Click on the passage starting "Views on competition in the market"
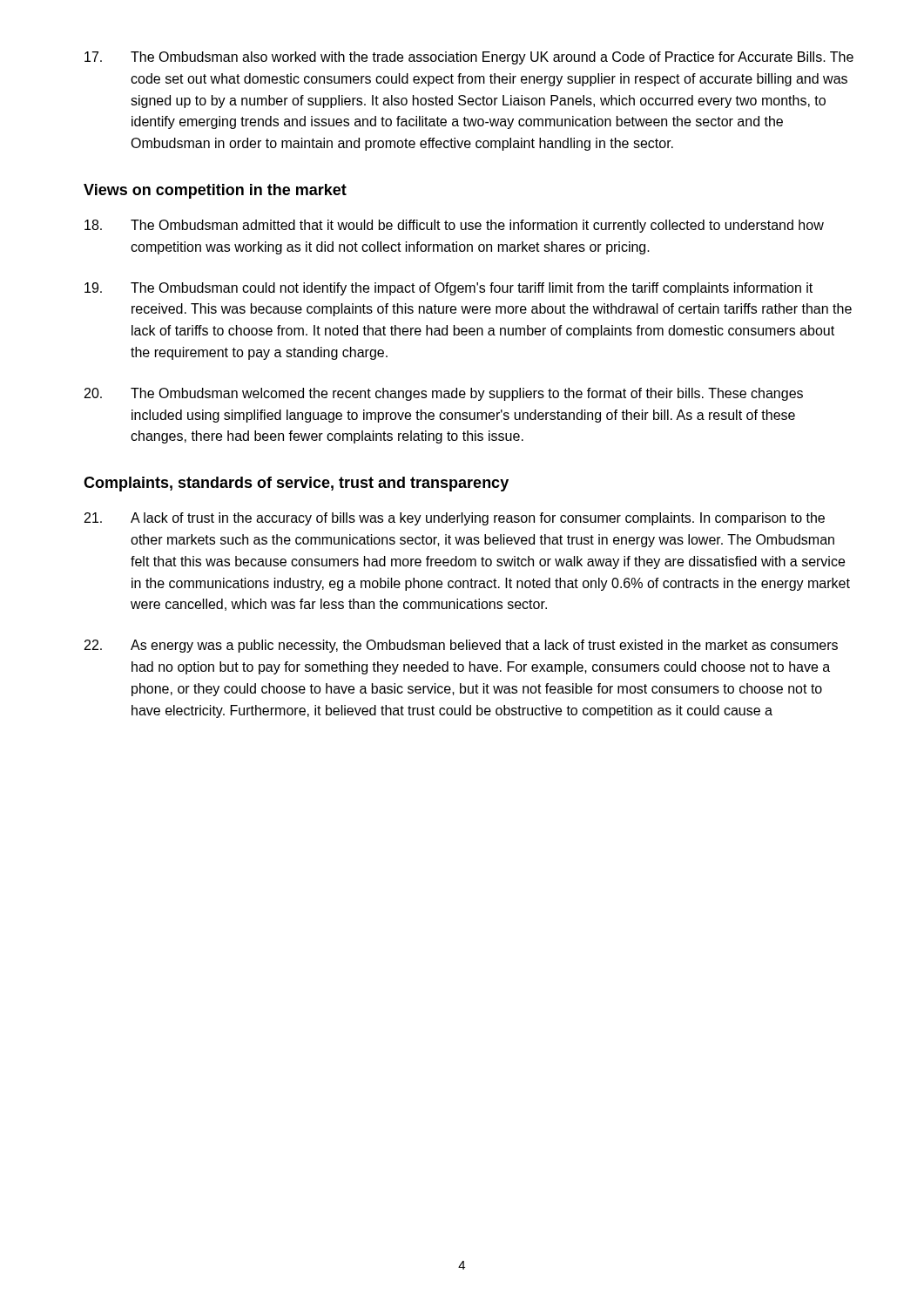The height and width of the screenshot is (1307, 924). pyautogui.click(x=215, y=190)
